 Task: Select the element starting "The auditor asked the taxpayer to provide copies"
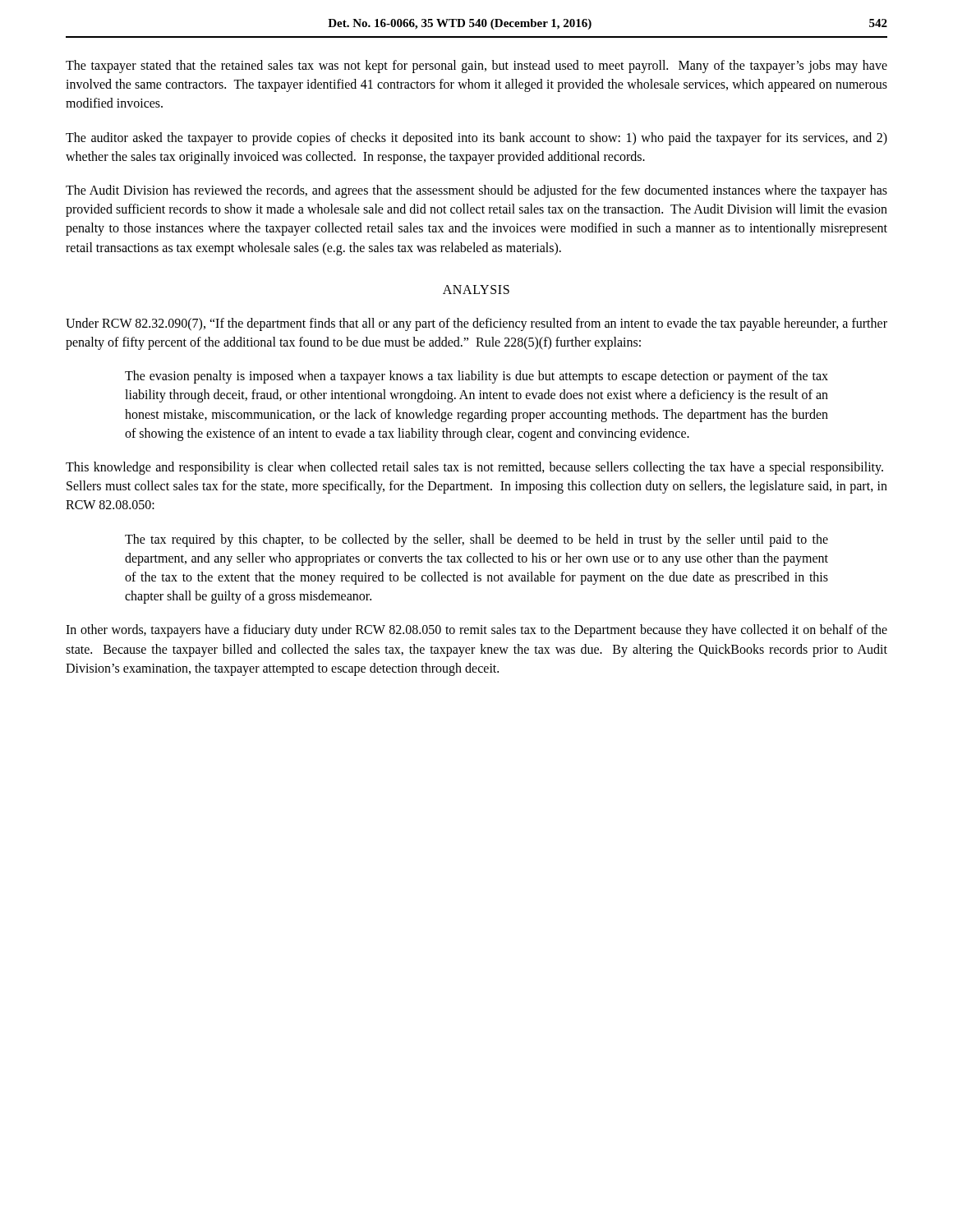(x=476, y=147)
